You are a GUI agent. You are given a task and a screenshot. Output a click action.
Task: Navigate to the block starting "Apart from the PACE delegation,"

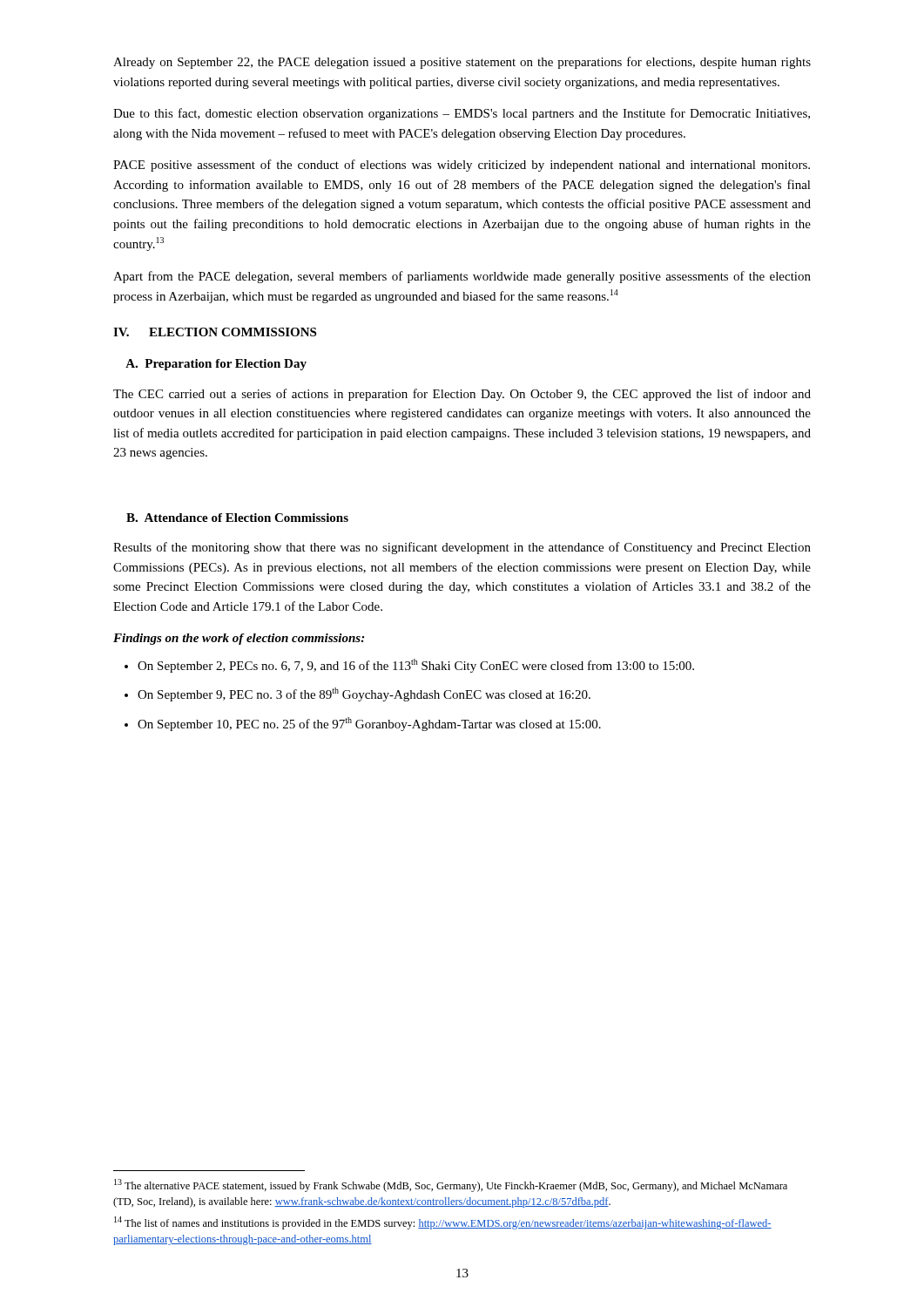coord(462,286)
